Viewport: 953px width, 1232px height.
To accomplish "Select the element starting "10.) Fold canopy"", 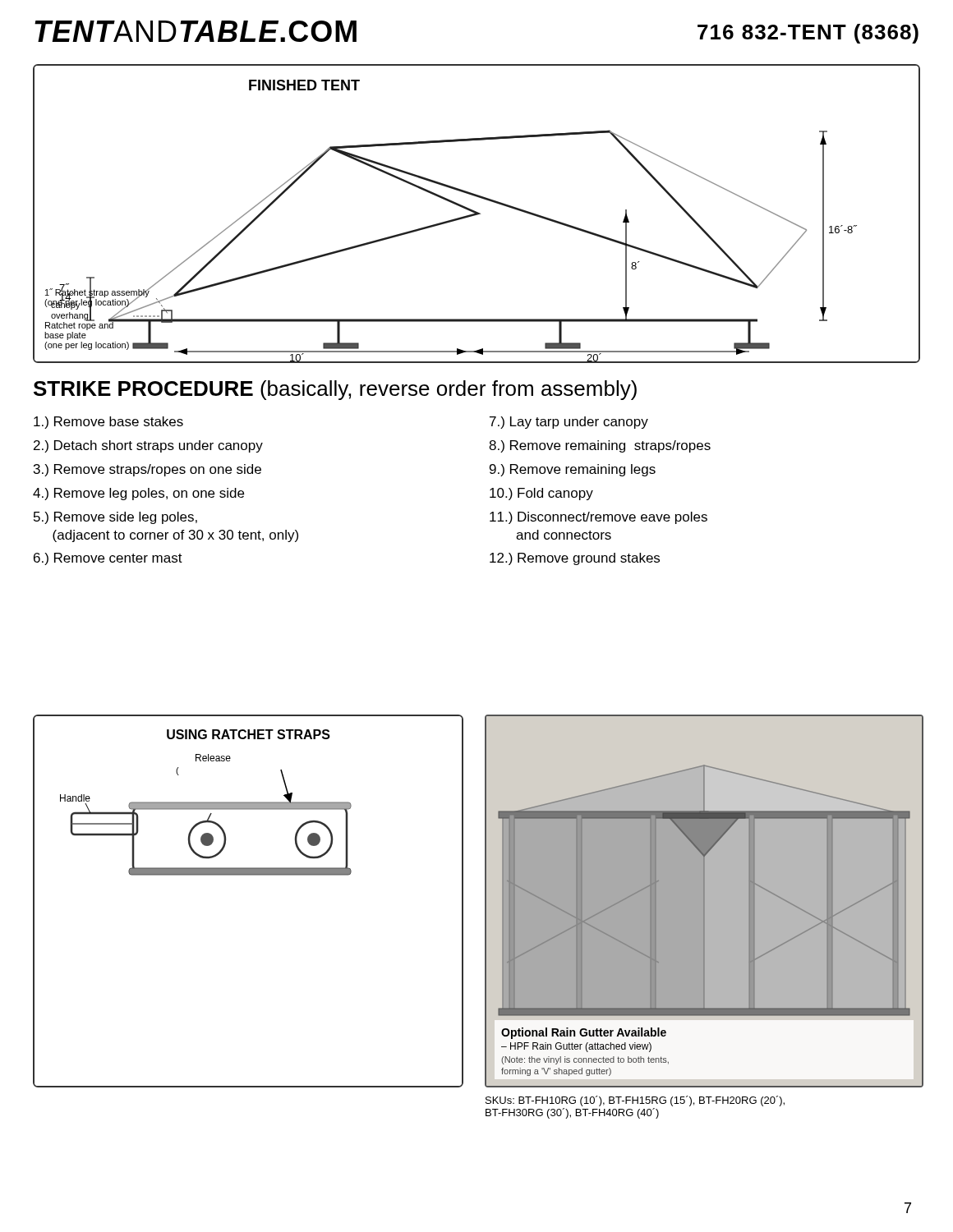I will 541,493.
